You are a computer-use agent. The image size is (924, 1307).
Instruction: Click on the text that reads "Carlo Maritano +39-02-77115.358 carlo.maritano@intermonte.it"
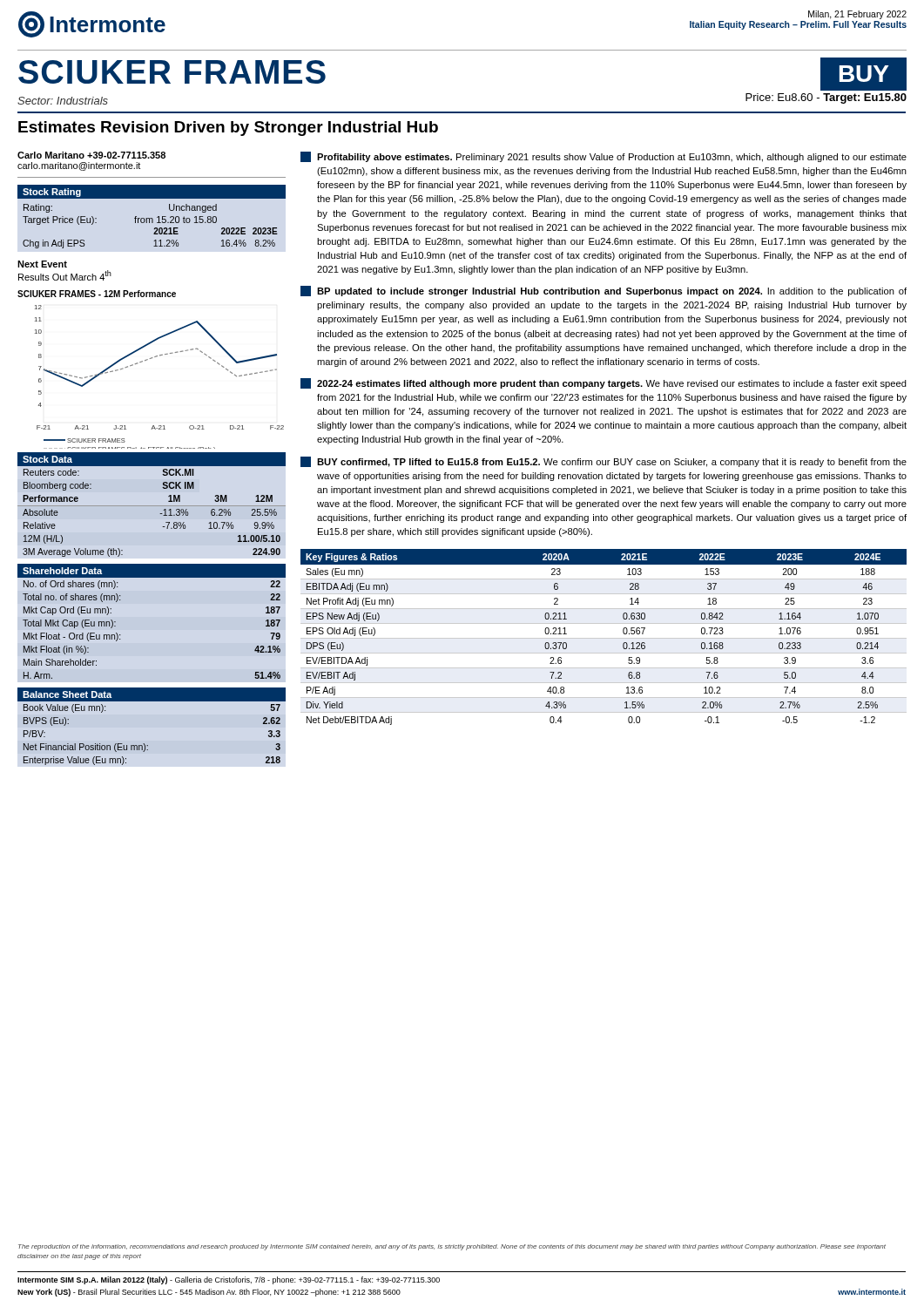point(152,160)
